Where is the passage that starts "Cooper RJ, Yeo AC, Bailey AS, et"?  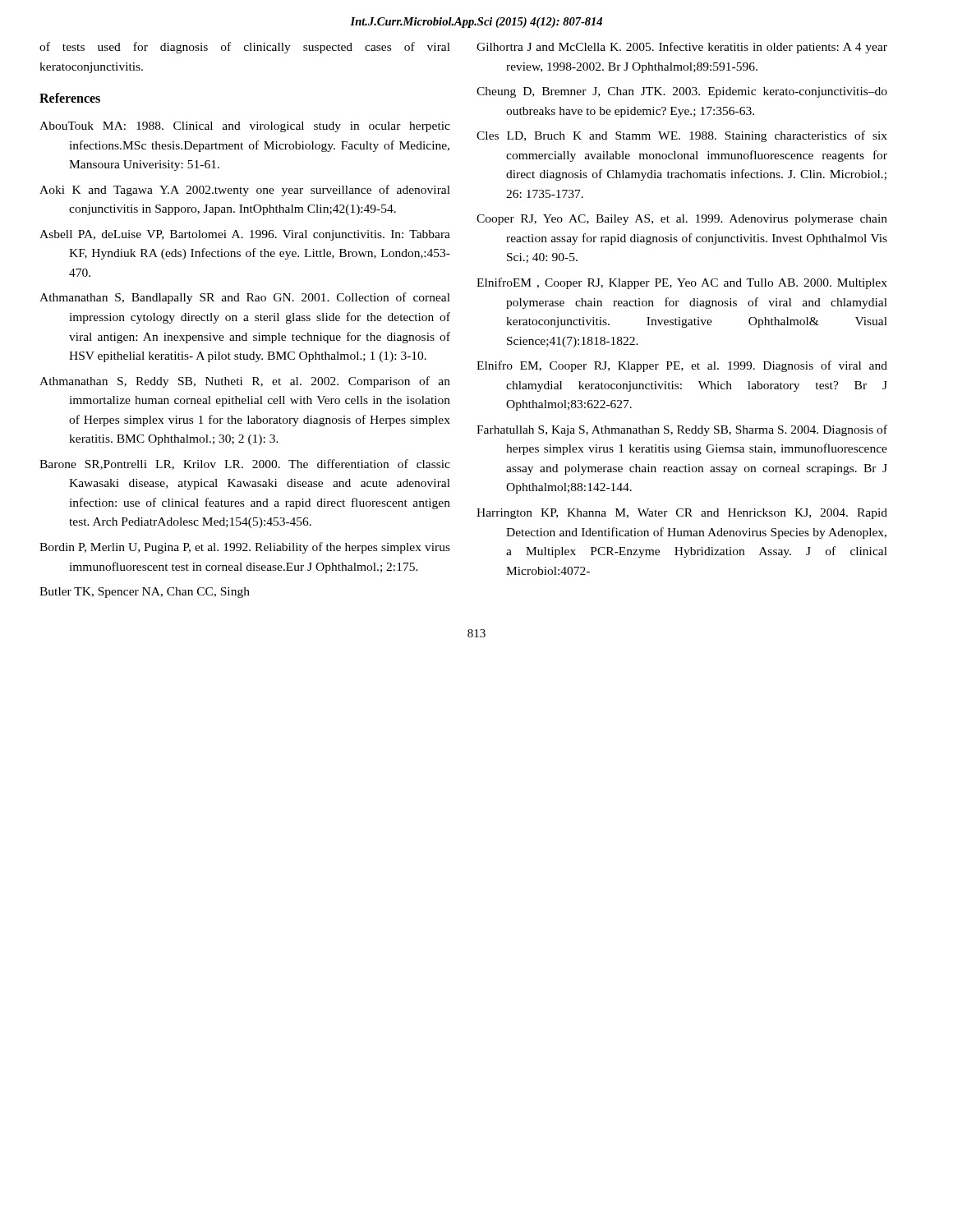pyautogui.click(x=682, y=238)
